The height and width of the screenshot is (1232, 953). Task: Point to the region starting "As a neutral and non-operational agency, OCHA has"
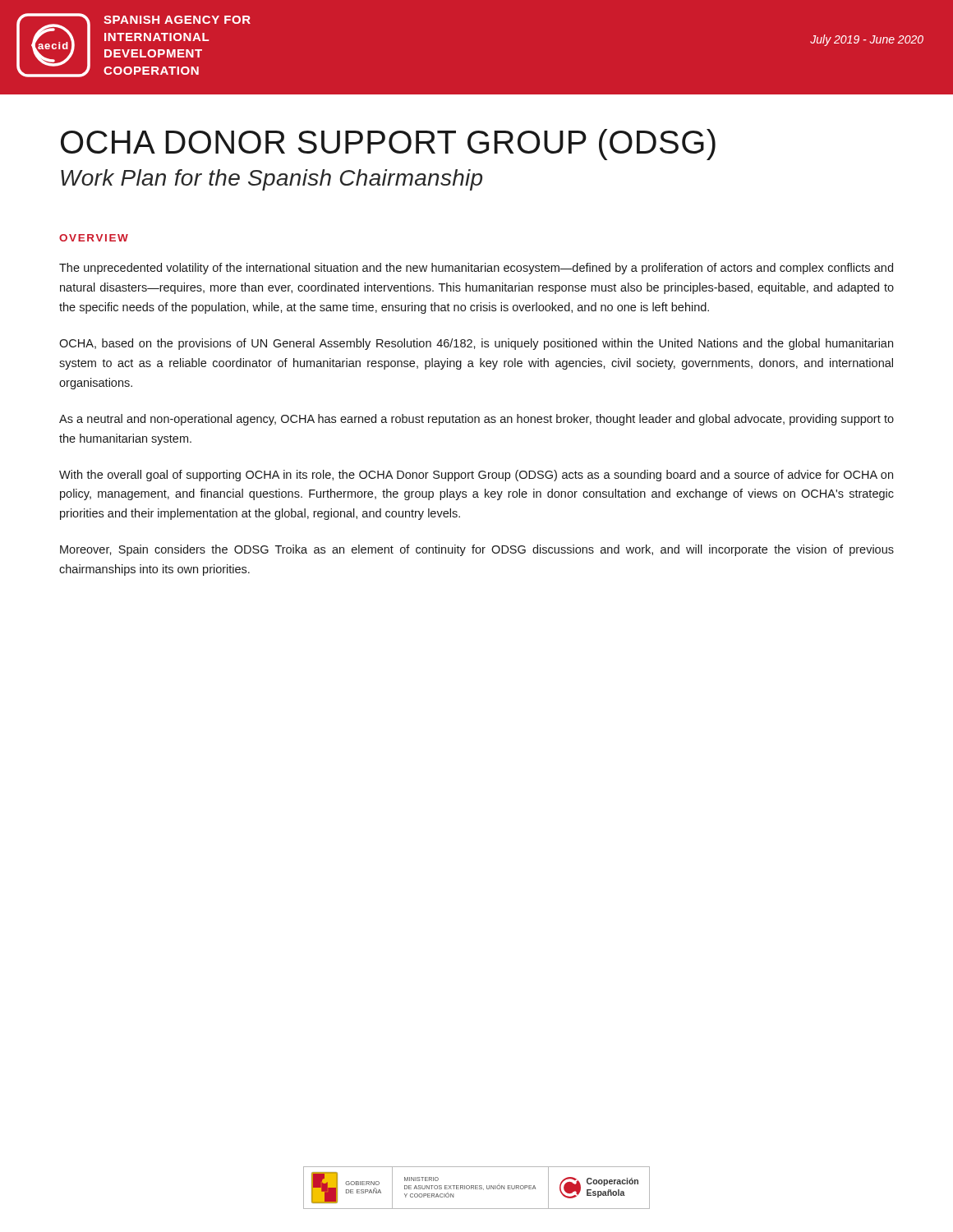tap(476, 428)
